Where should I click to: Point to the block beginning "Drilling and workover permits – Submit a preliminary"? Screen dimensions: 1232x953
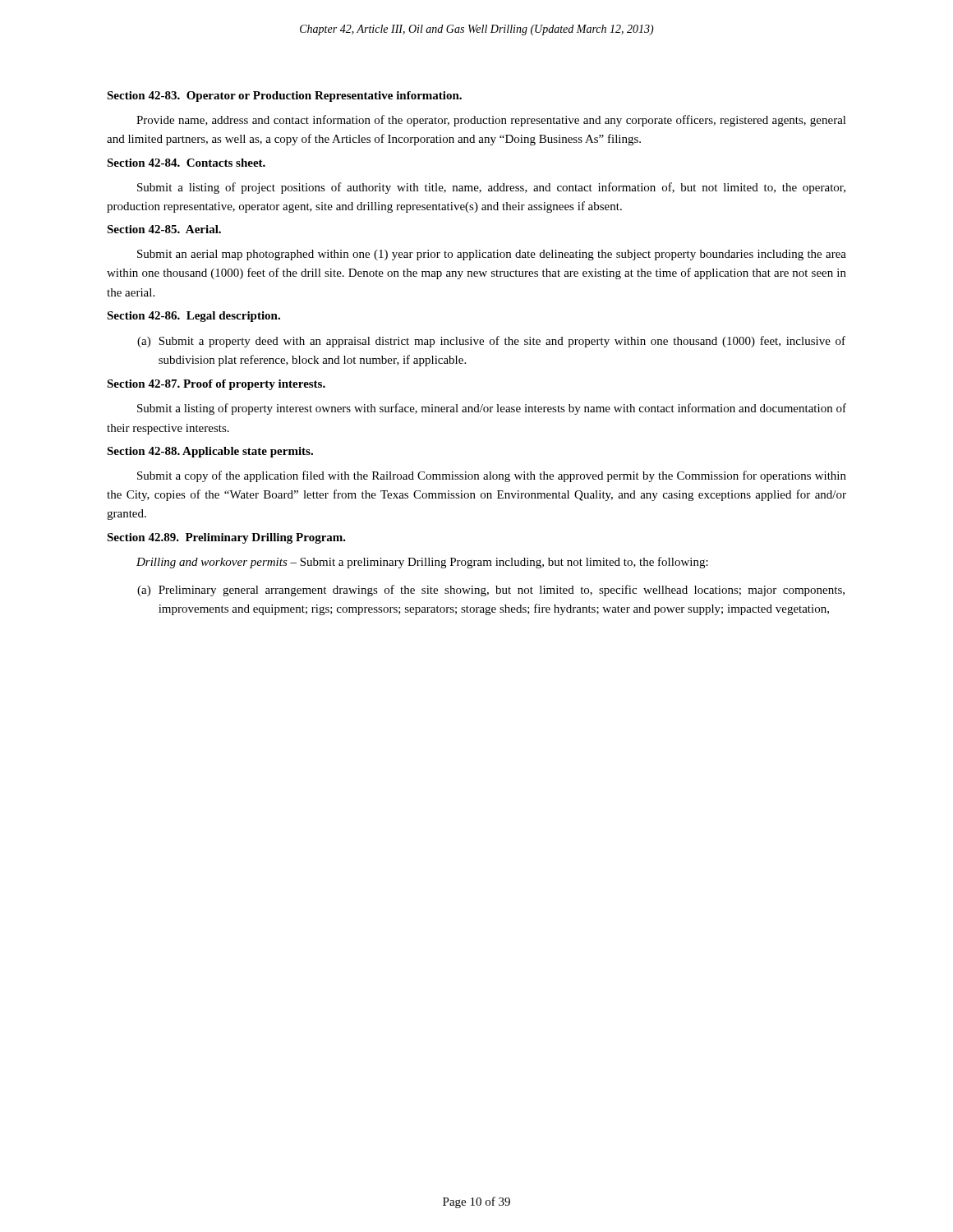tap(423, 561)
